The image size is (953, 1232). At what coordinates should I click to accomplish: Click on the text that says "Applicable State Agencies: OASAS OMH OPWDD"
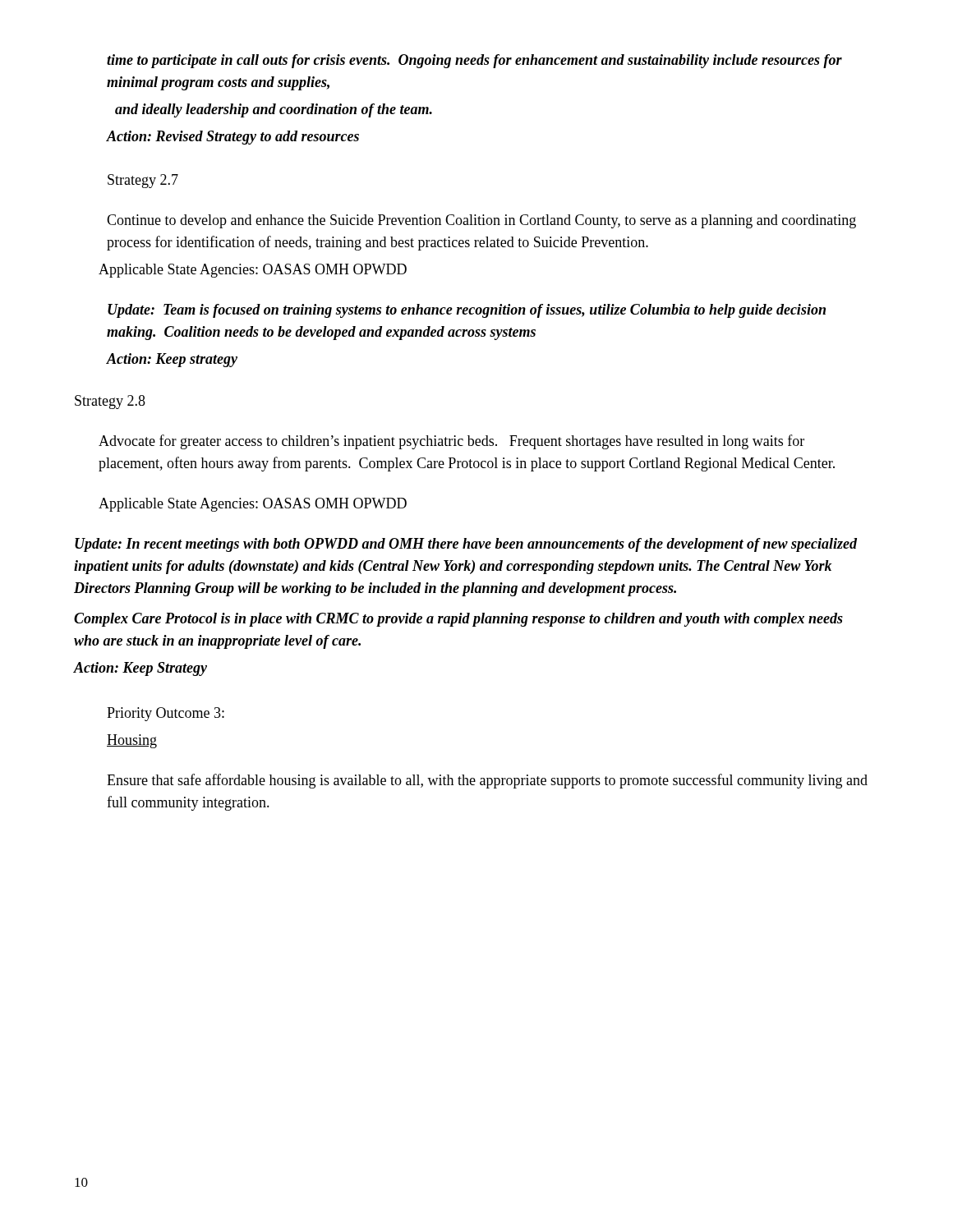pyautogui.click(x=253, y=505)
